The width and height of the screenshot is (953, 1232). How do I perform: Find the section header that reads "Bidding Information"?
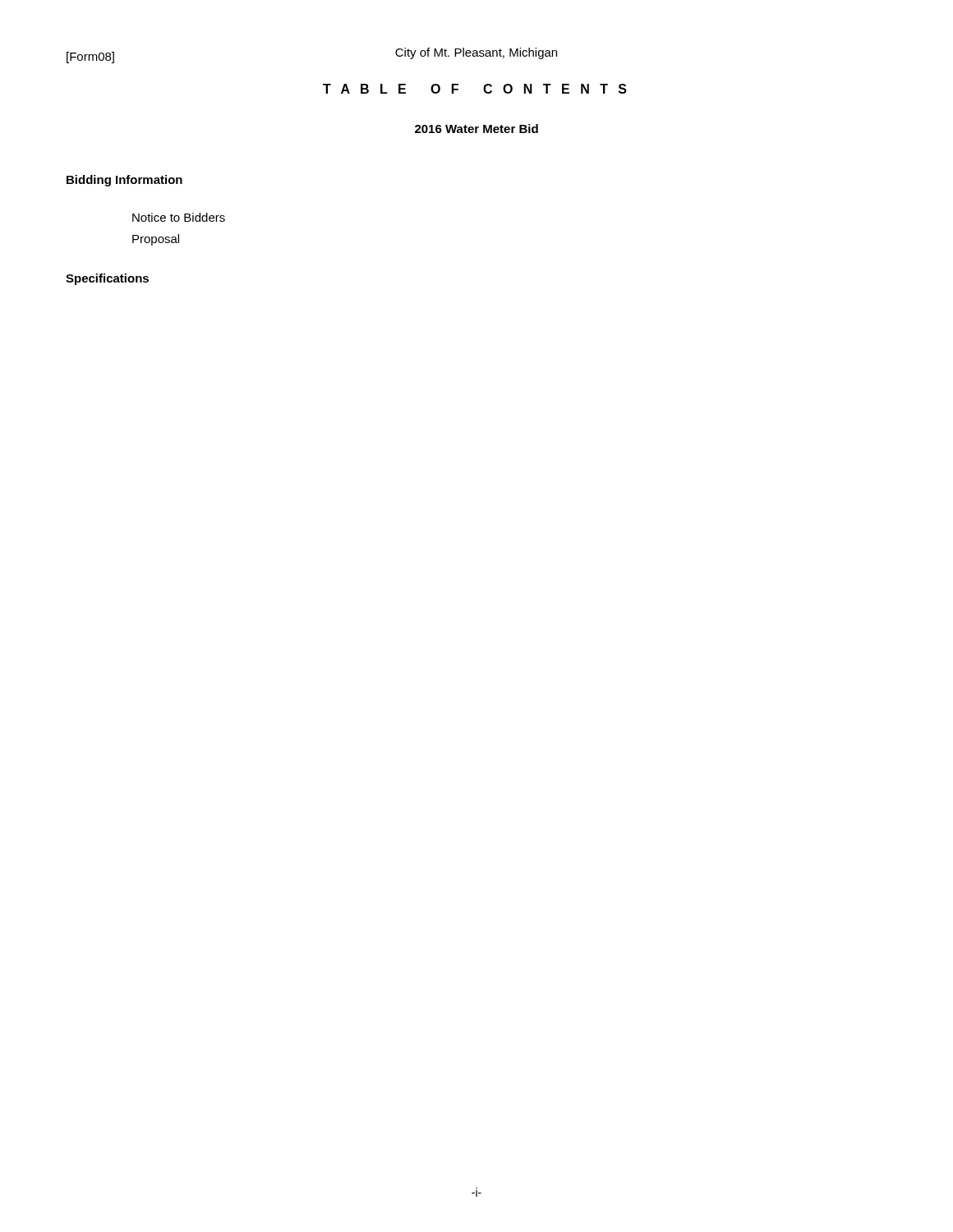(x=124, y=179)
